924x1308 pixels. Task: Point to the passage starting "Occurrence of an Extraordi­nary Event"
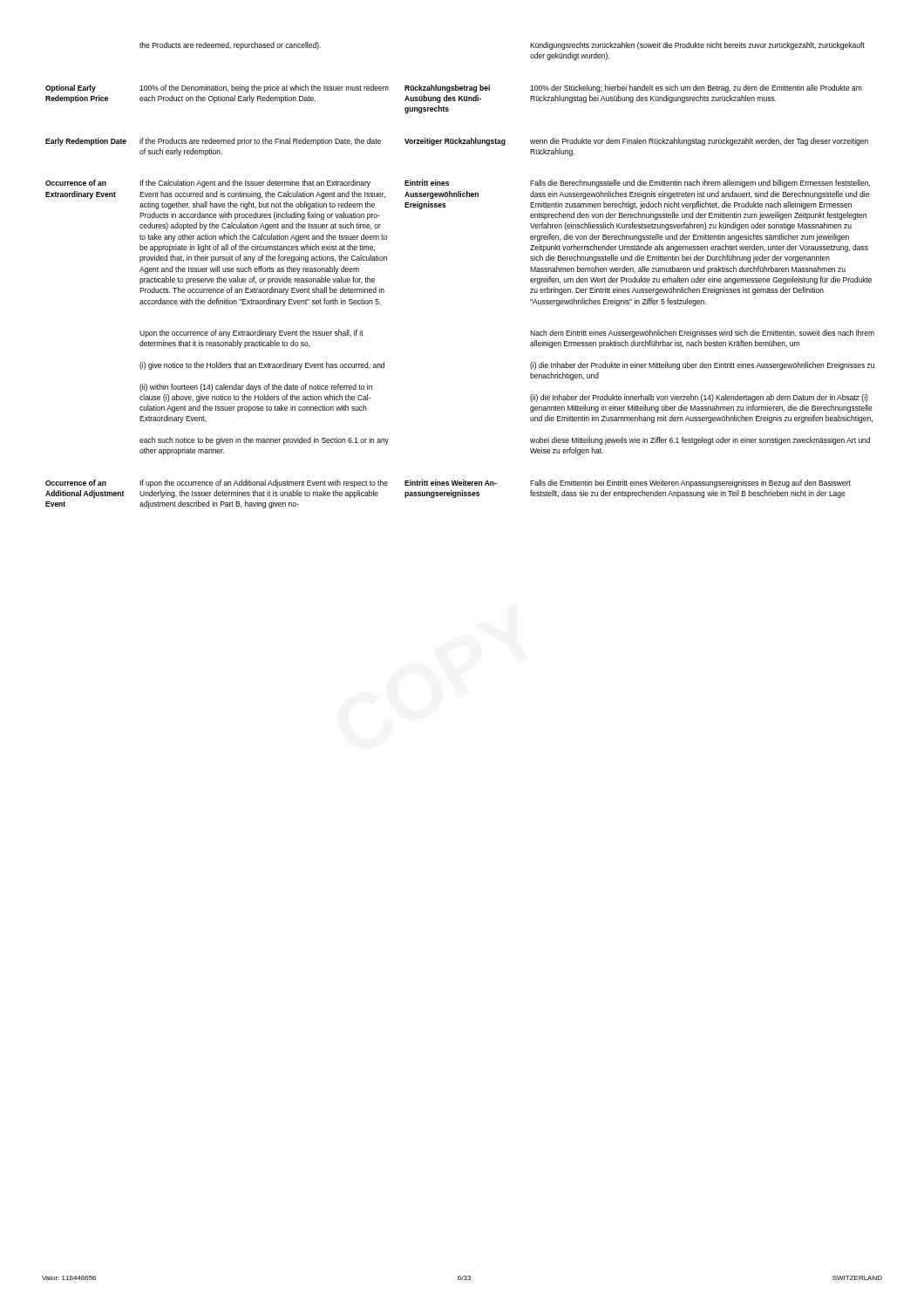click(81, 189)
